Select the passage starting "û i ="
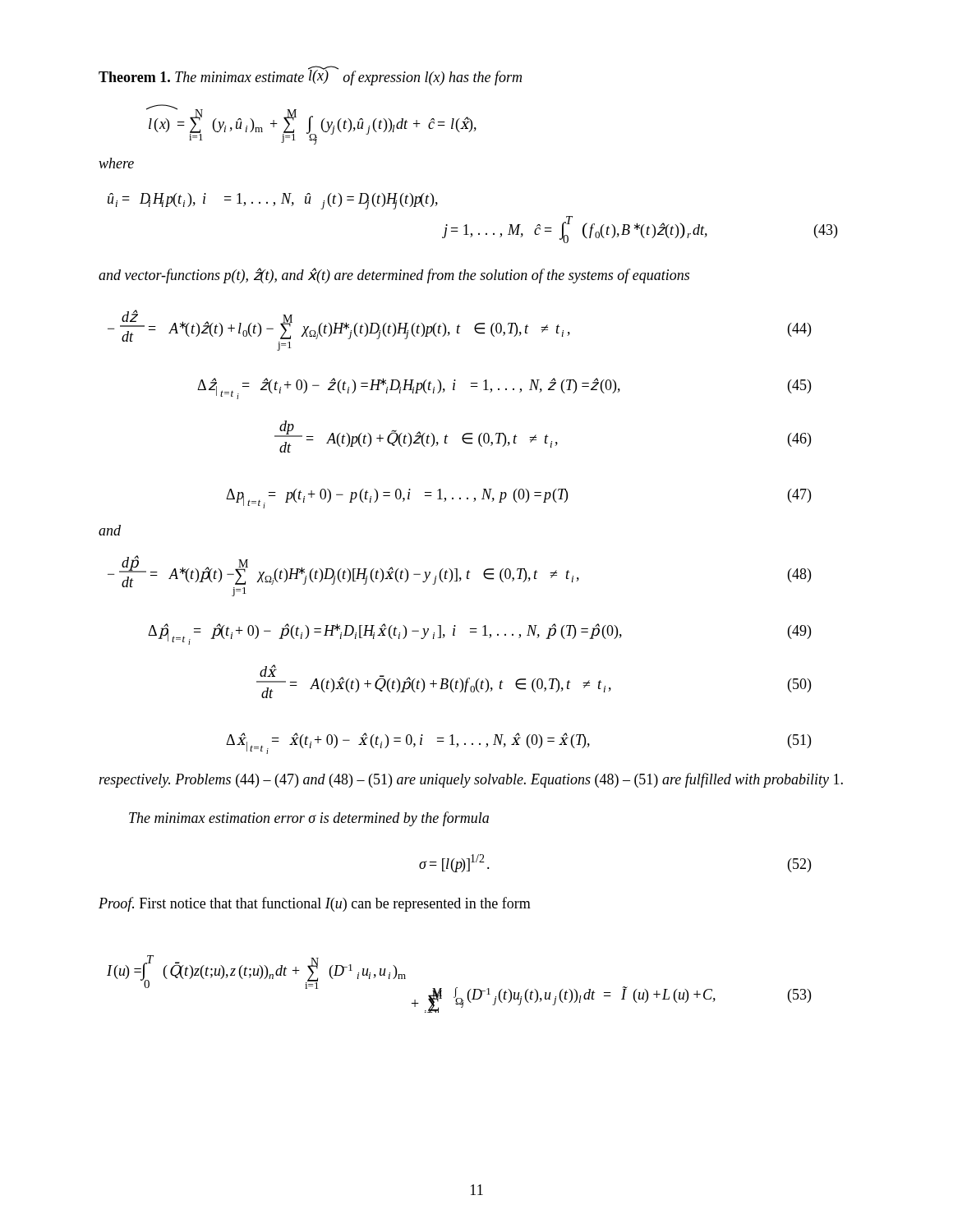The image size is (953, 1232). pos(273,201)
